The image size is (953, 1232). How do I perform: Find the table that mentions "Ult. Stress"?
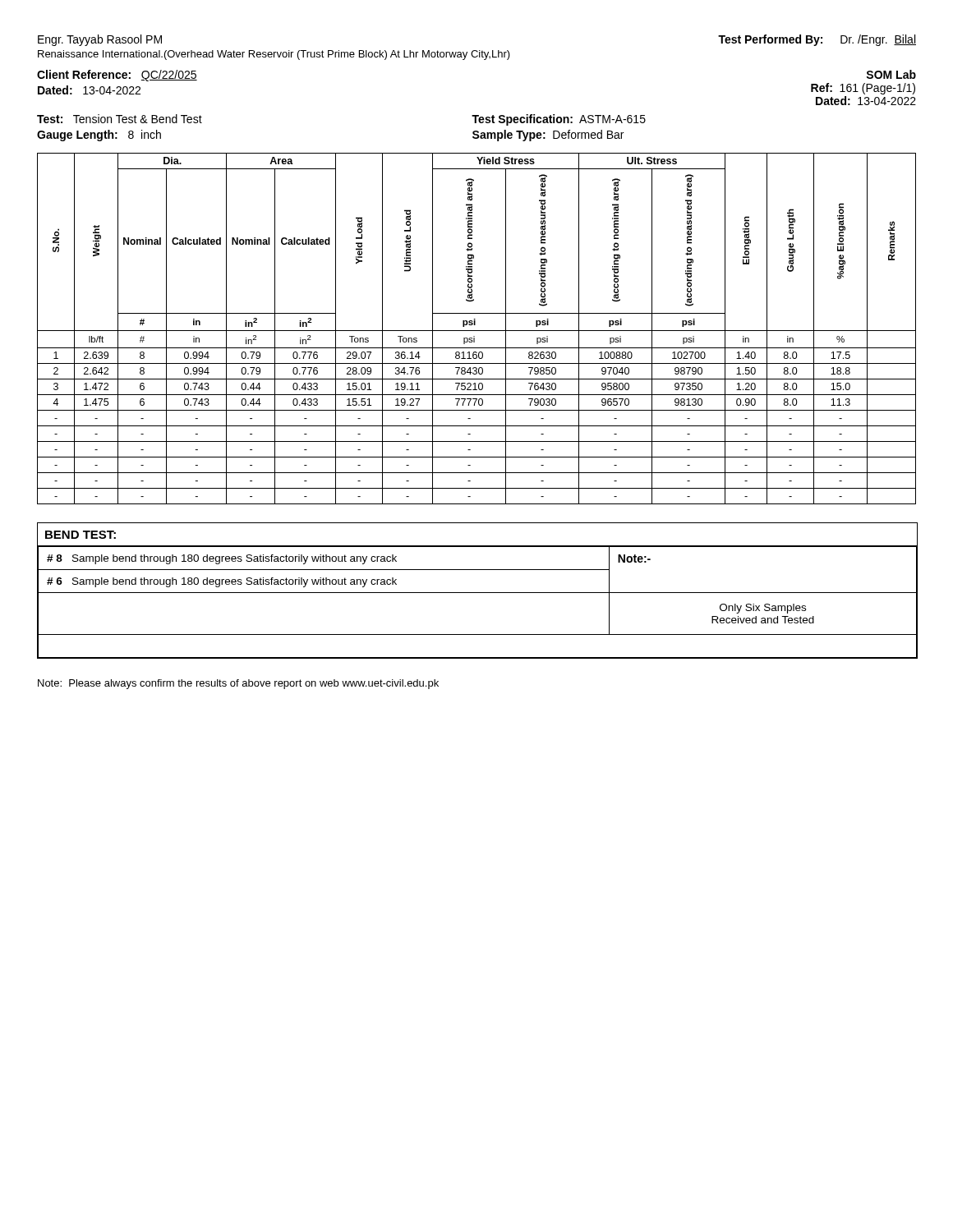476,328
